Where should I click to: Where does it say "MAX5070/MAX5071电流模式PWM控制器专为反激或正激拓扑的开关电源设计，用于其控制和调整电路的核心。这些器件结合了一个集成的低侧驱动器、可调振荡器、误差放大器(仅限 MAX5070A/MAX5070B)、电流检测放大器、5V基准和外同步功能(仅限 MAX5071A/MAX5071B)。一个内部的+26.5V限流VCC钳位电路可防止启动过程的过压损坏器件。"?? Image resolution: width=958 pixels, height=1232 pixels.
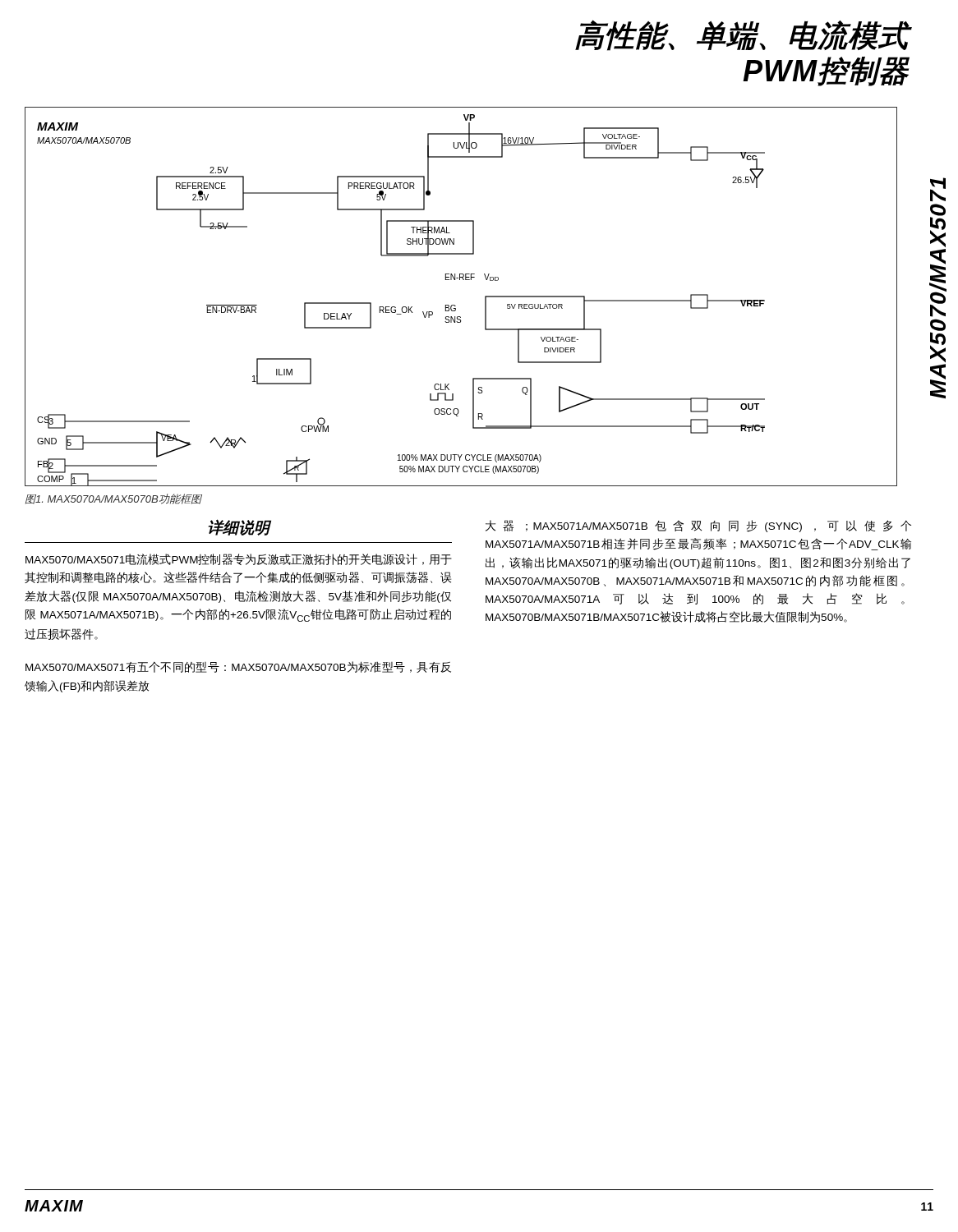tap(238, 597)
